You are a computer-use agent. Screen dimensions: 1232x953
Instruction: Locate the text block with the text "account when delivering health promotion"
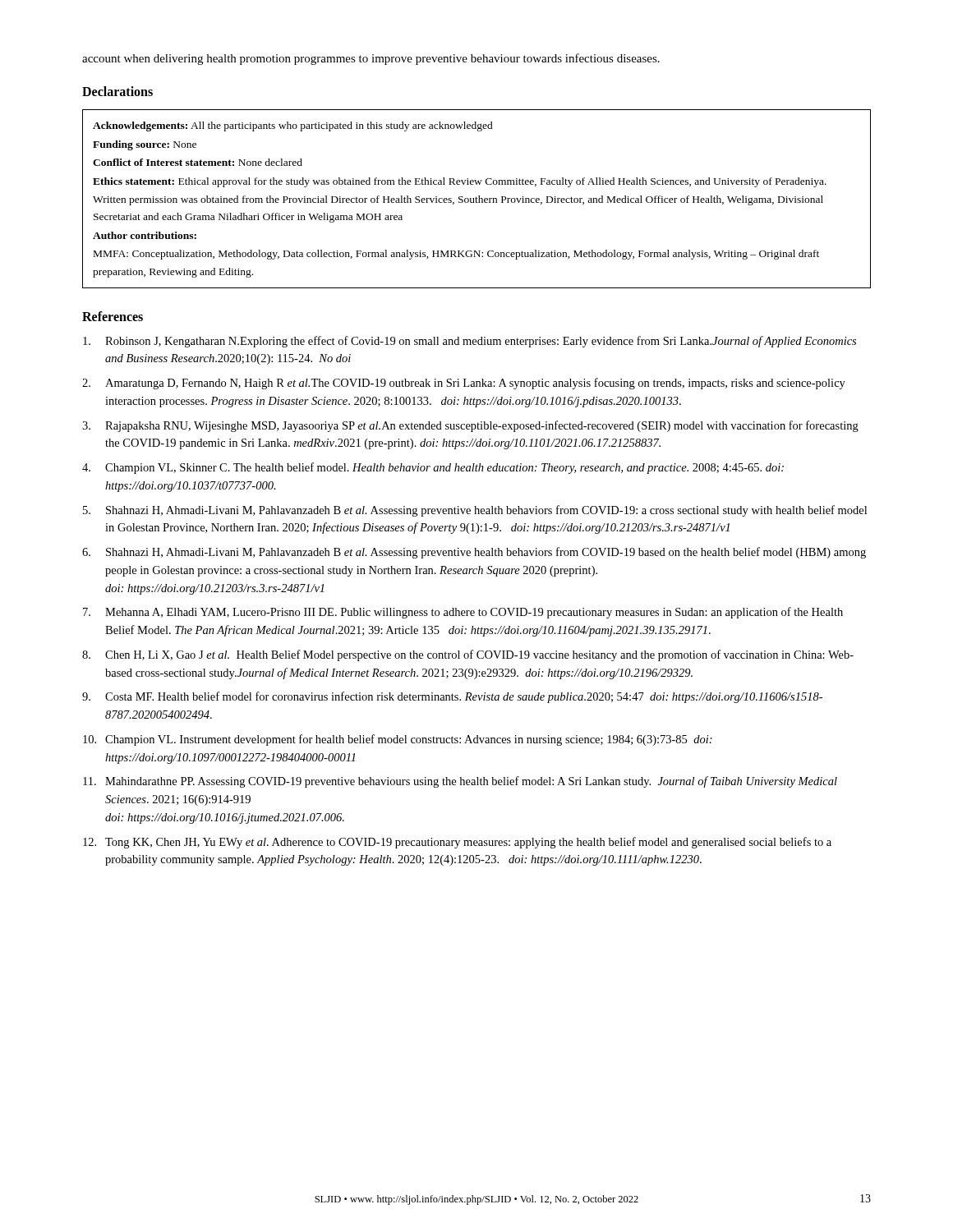(371, 58)
